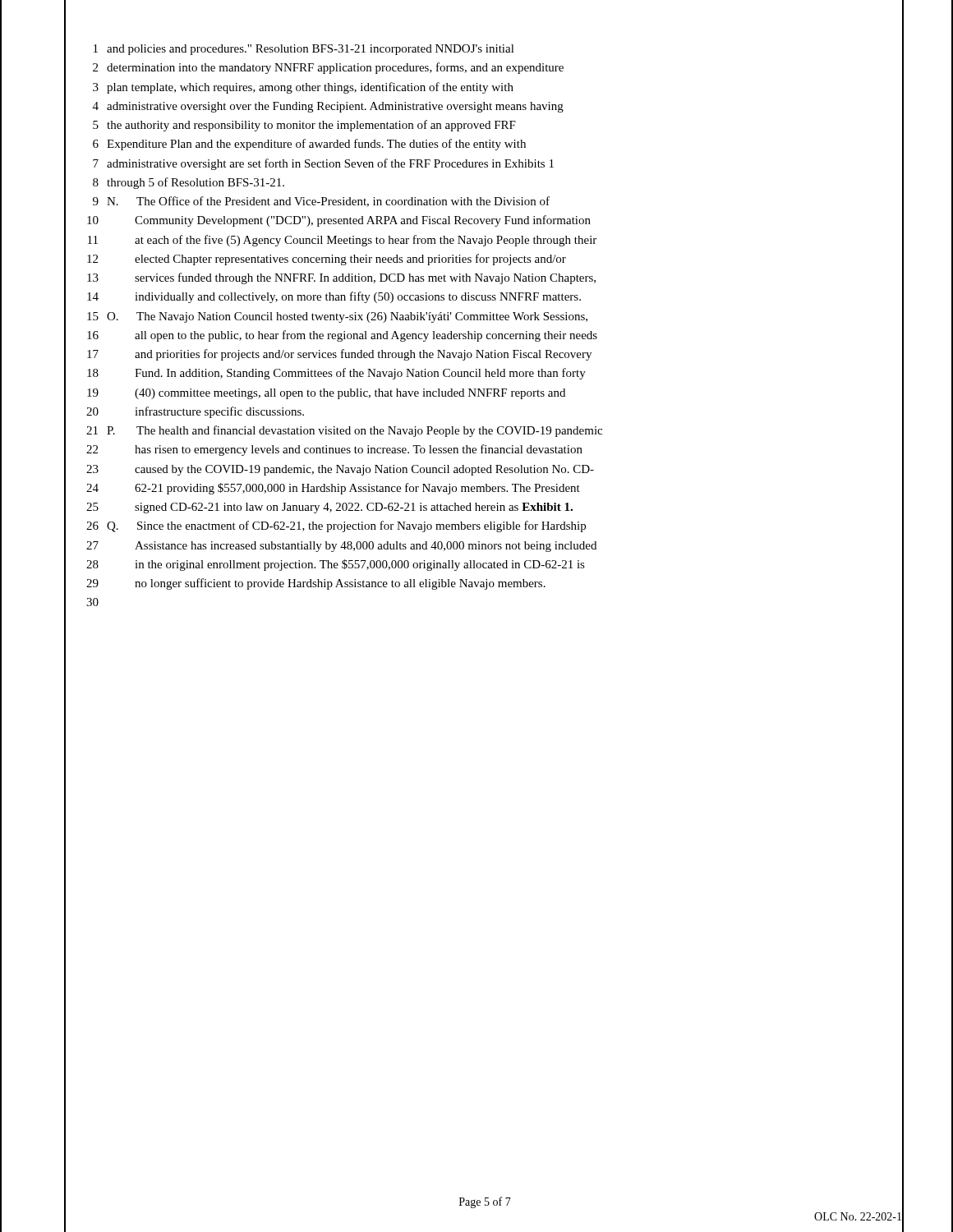Find the block on this page that starts "9 N. The Office of the President"
This screenshot has height=1232, width=953.
[x=485, y=249]
